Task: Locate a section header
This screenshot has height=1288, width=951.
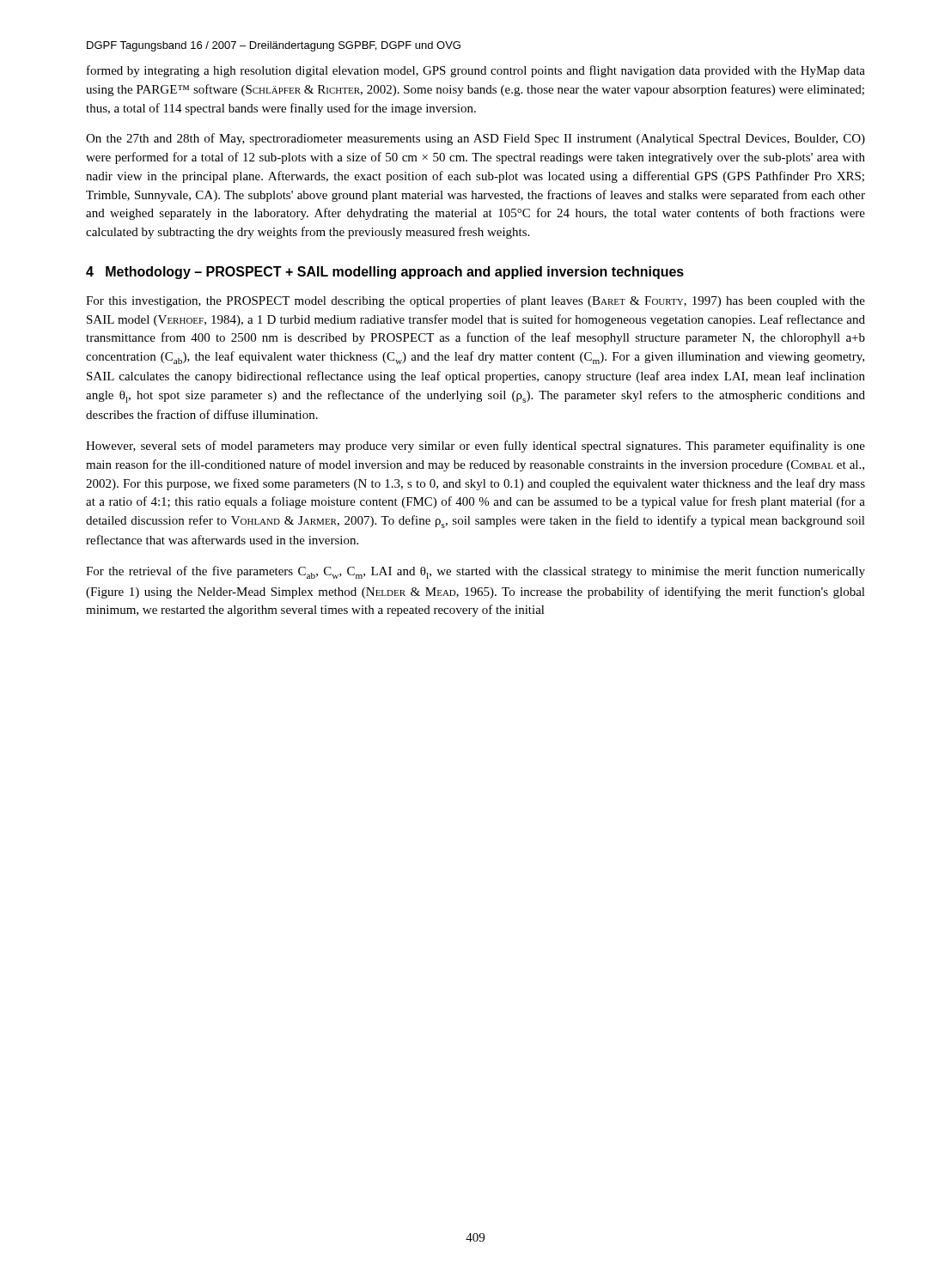Action: (x=385, y=272)
